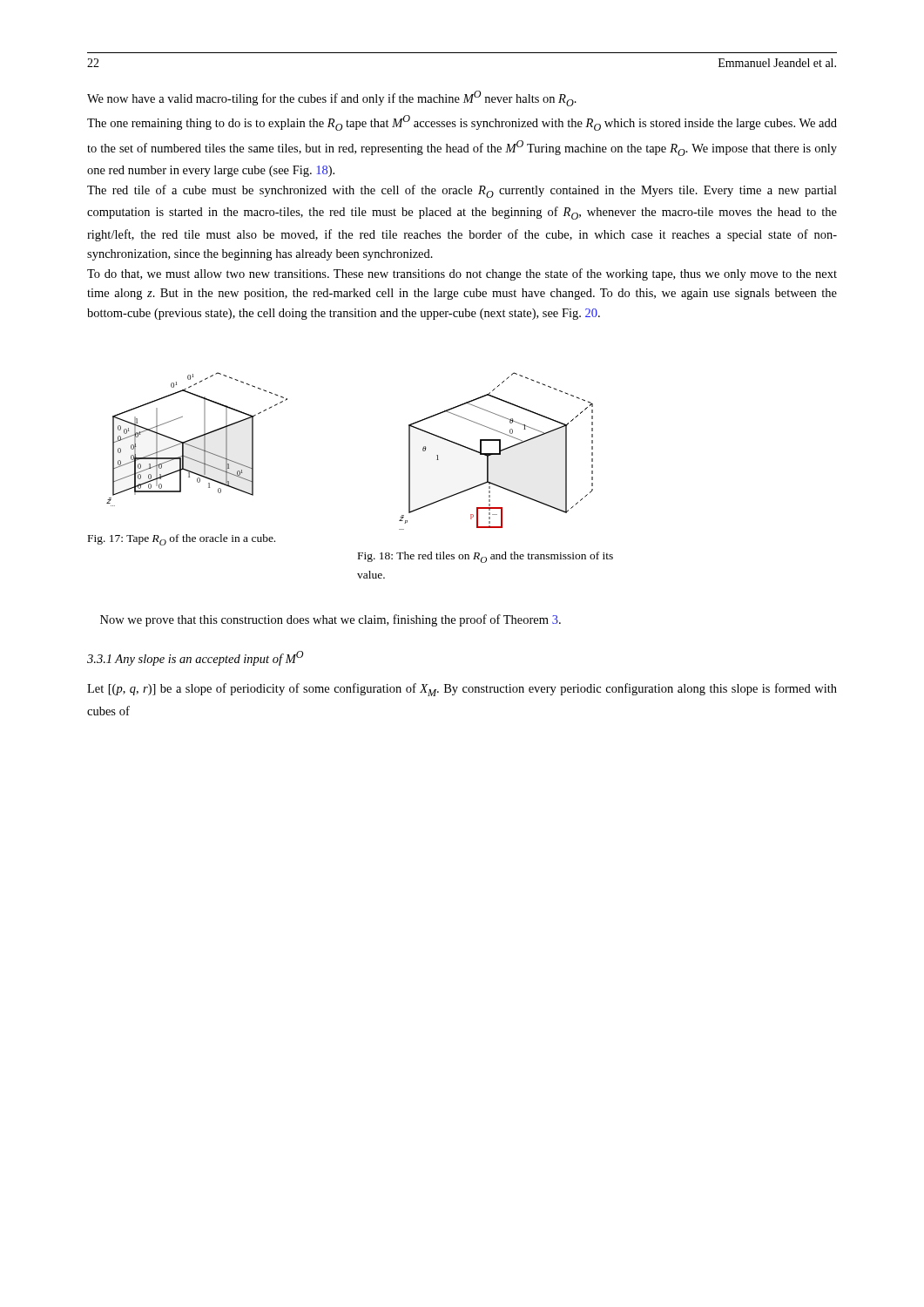
Task: Find the caption containing "Fig. 18: The red tiles on RO"
Action: tap(485, 565)
